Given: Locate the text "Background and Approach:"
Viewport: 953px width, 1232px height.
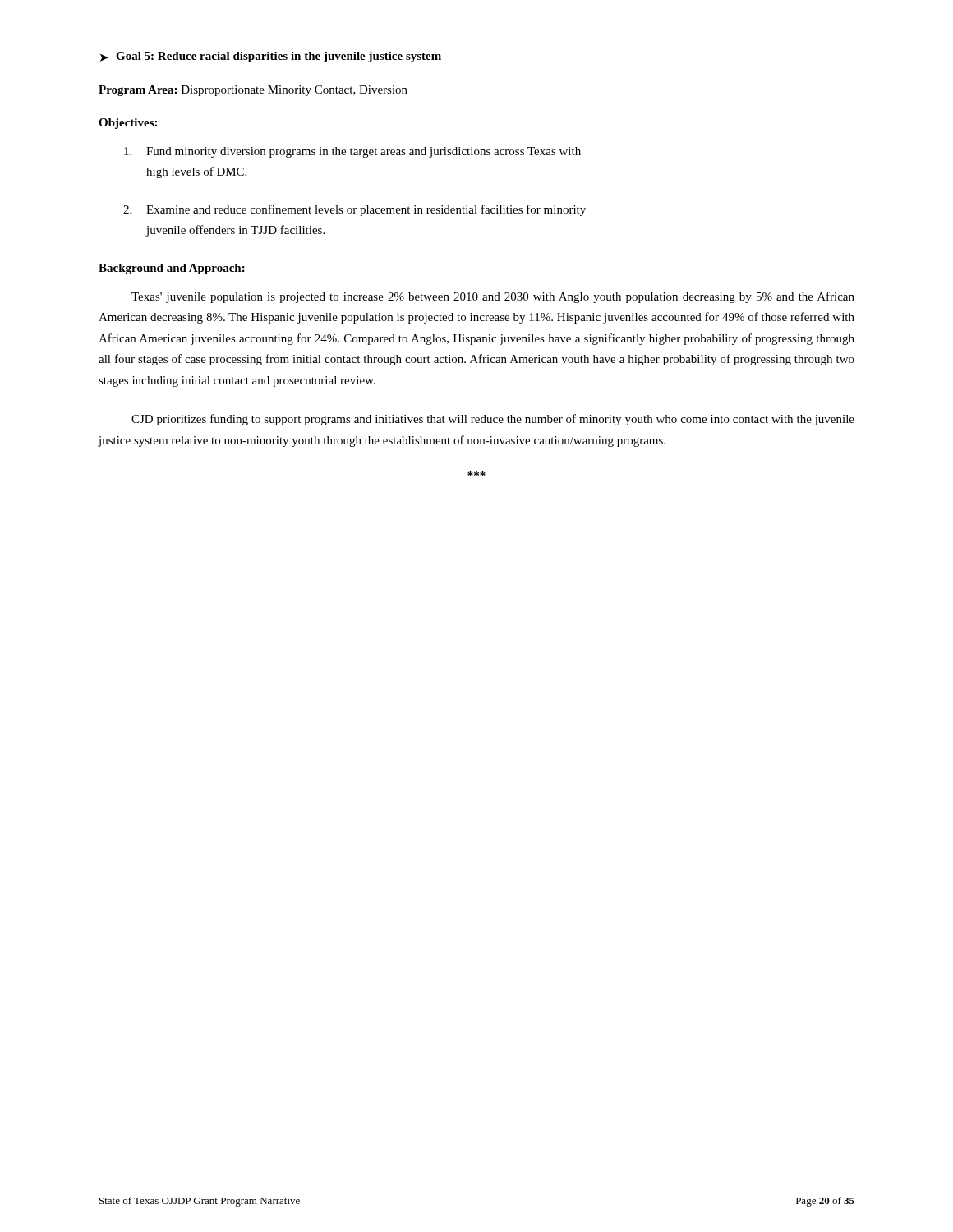Looking at the screenshot, I should coord(172,267).
